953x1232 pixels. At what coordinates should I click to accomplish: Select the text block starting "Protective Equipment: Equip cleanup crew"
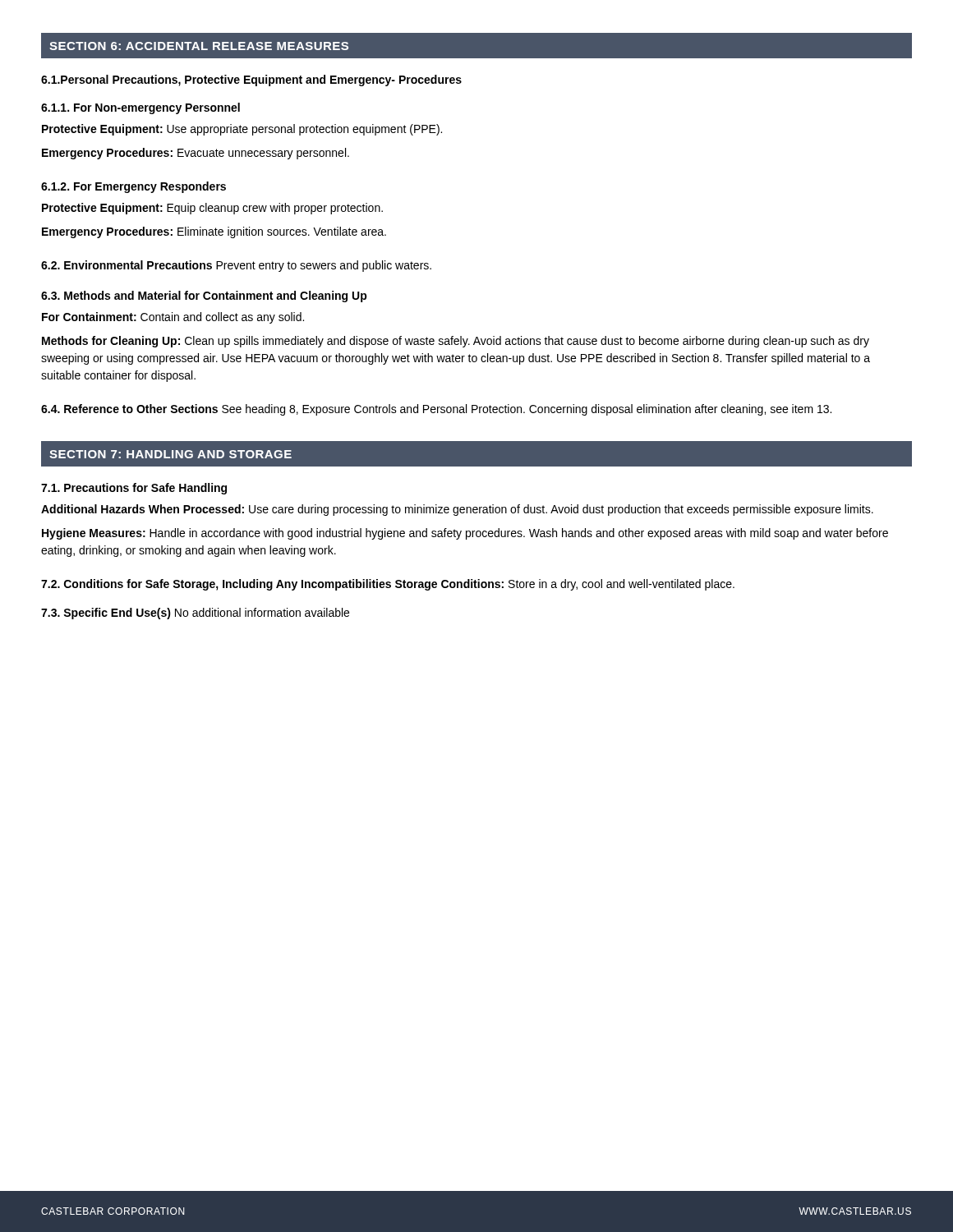pos(212,208)
